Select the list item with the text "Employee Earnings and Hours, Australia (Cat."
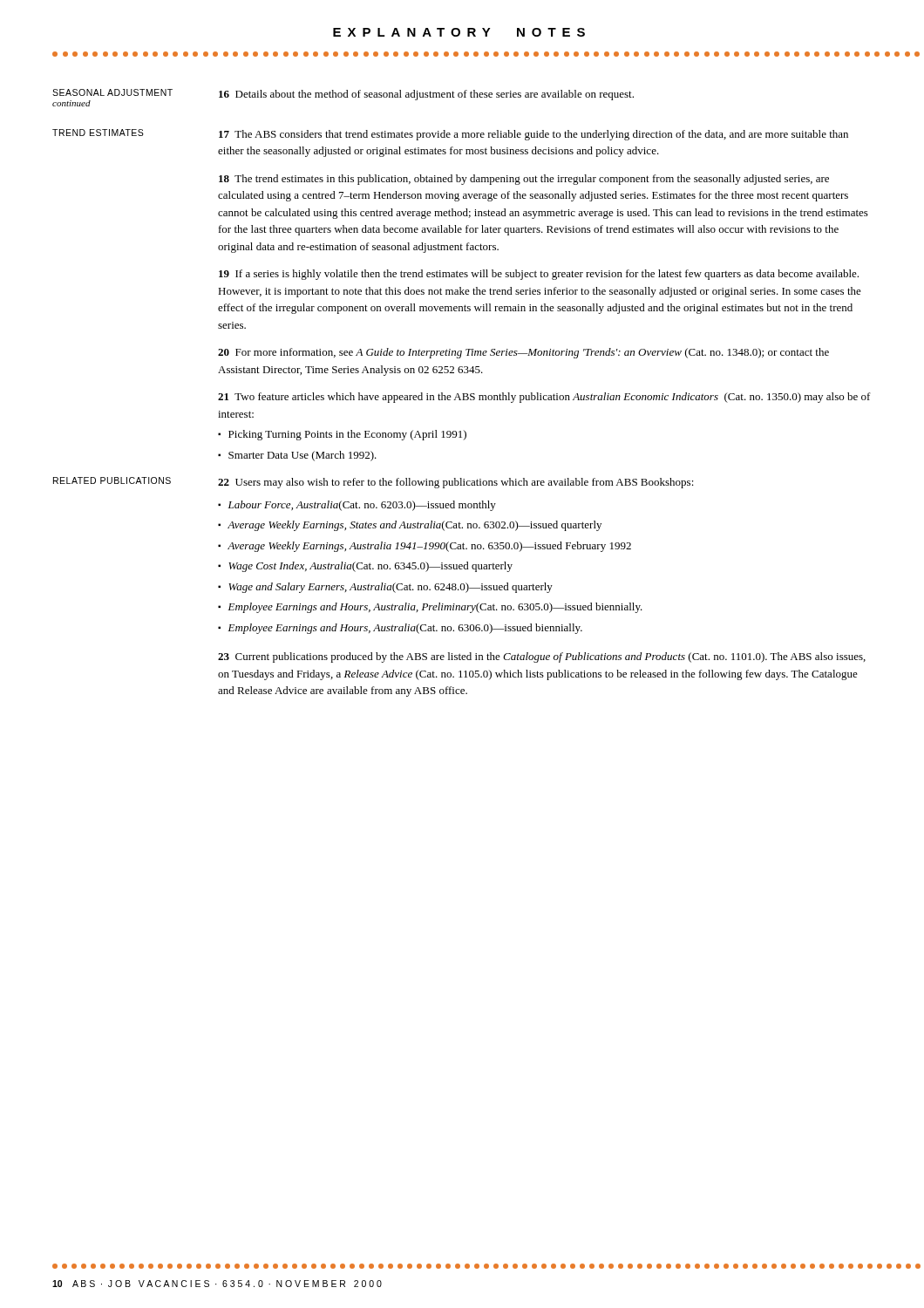 [x=405, y=627]
